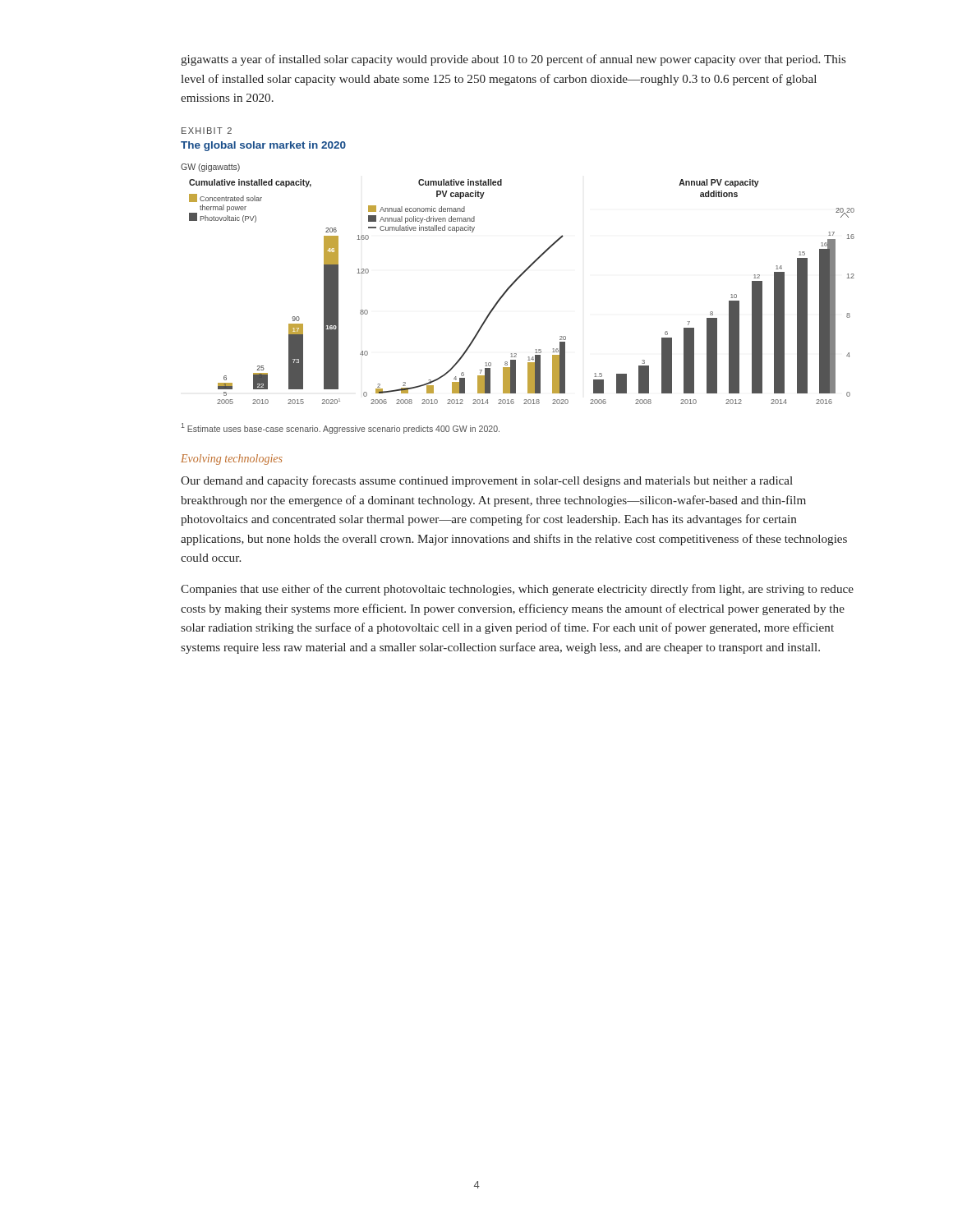Click a footnote
The width and height of the screenshot is (953, 1232).
pos(341,427)
